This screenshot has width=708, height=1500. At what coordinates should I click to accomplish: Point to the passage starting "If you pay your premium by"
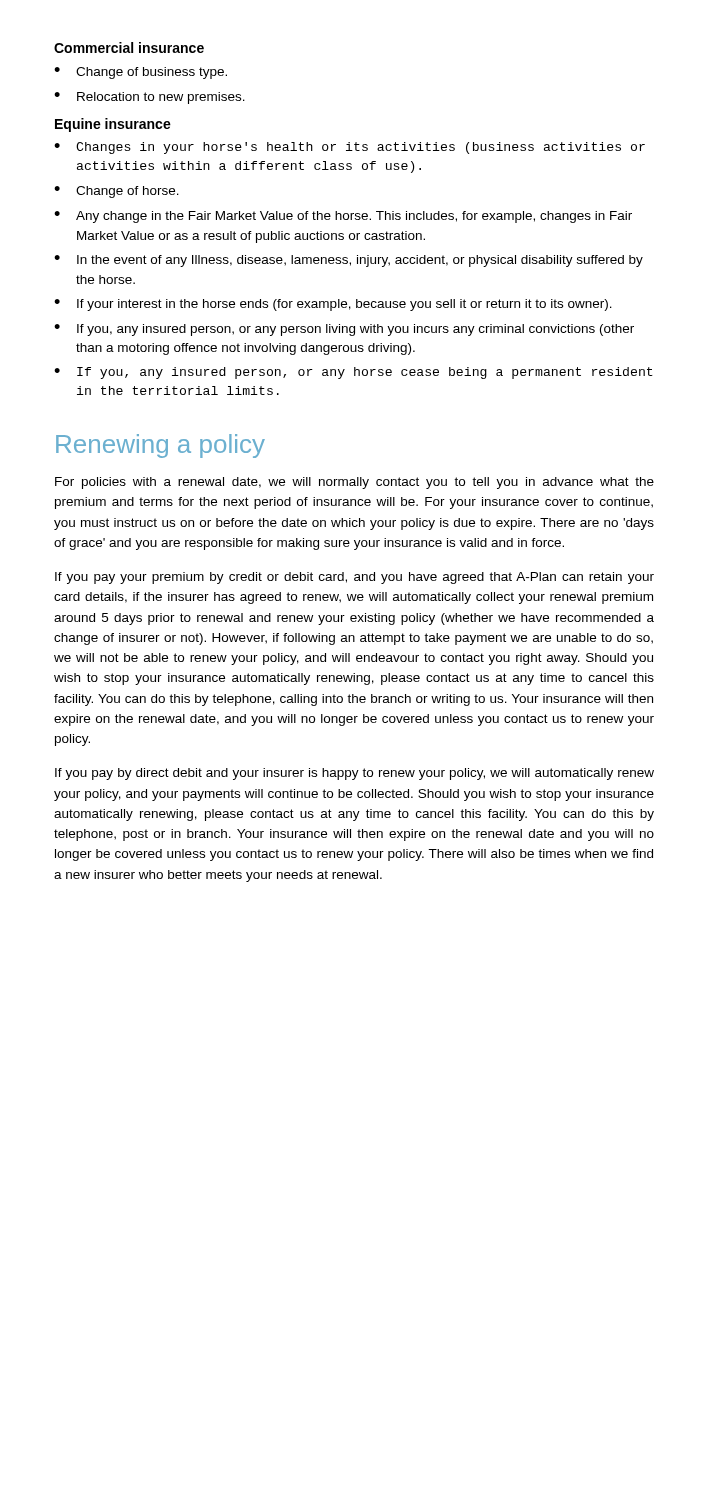coord(354,658)
